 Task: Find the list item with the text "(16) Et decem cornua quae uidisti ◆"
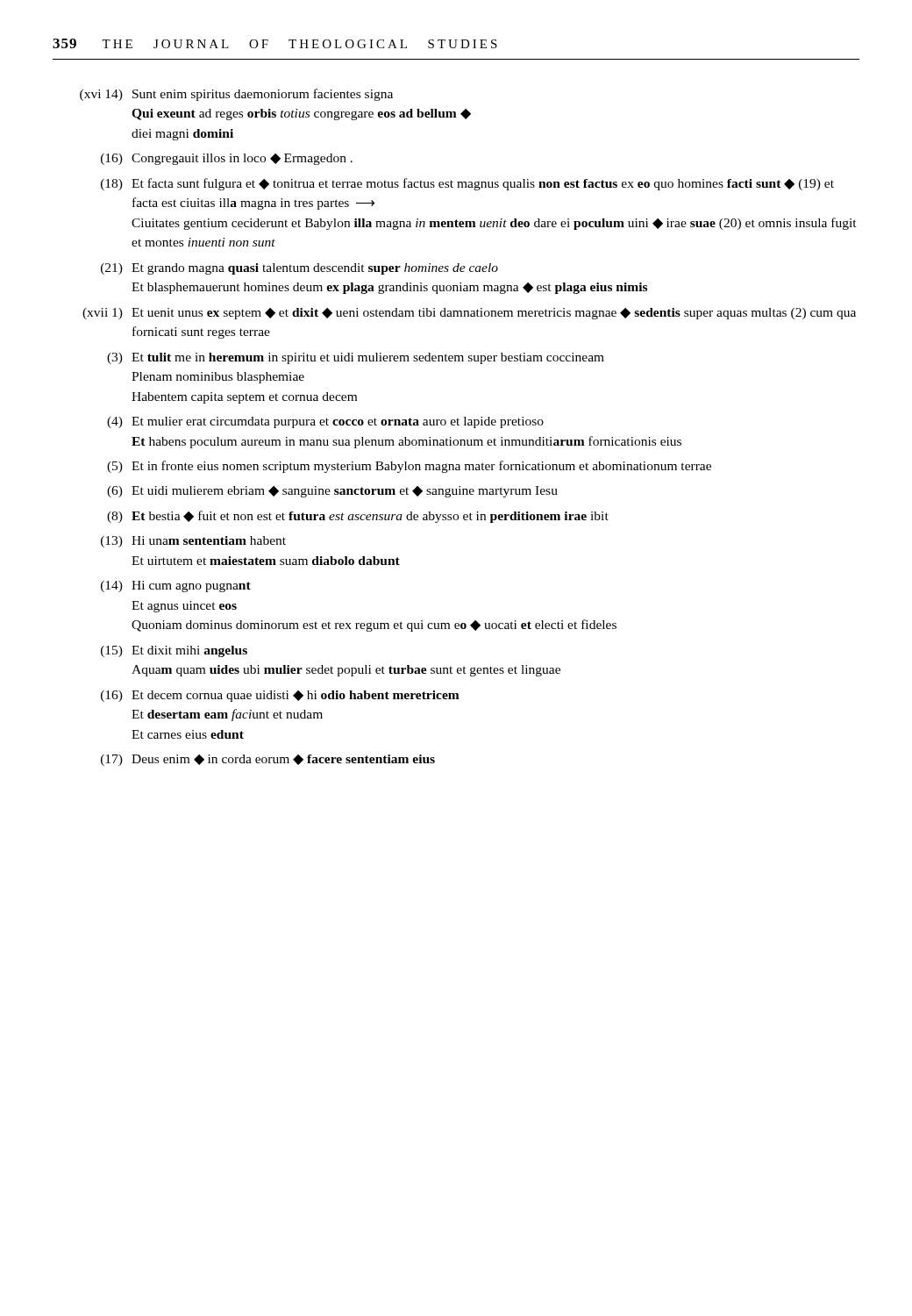pos(280,696)
